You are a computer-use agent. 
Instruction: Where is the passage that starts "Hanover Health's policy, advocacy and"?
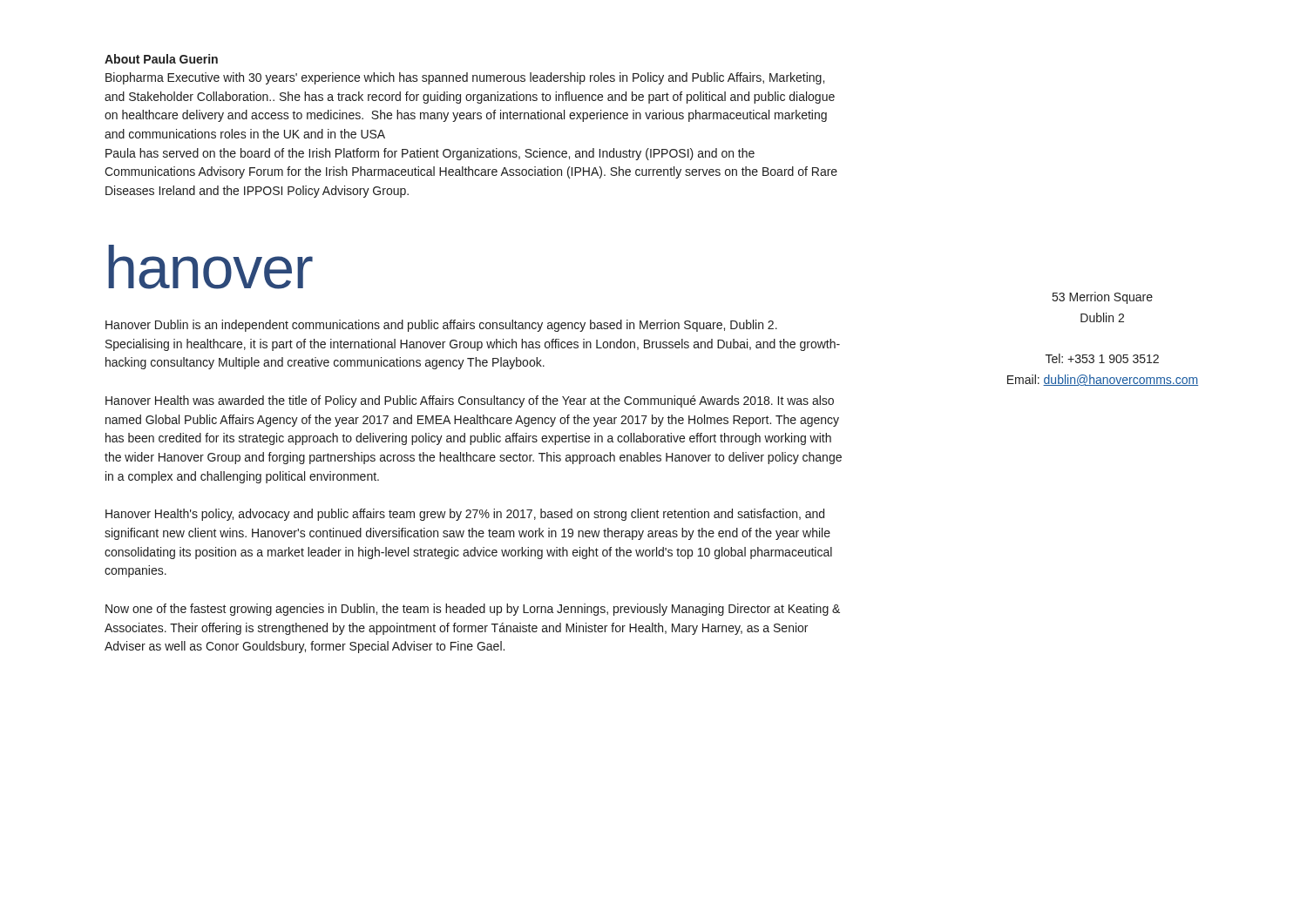pos(468,542)
